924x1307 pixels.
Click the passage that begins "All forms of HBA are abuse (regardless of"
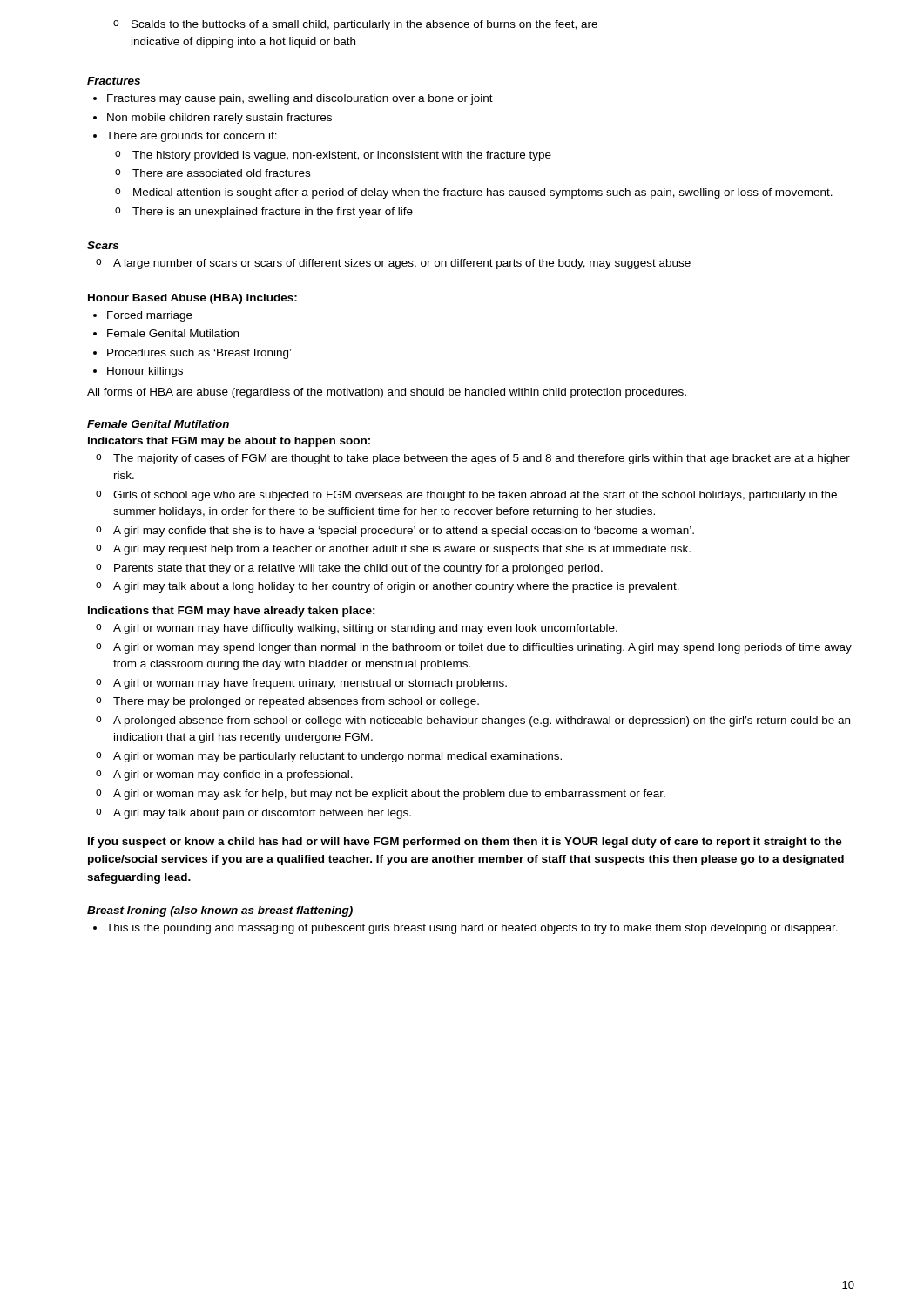pyautogui.click(x=387, y=392)
